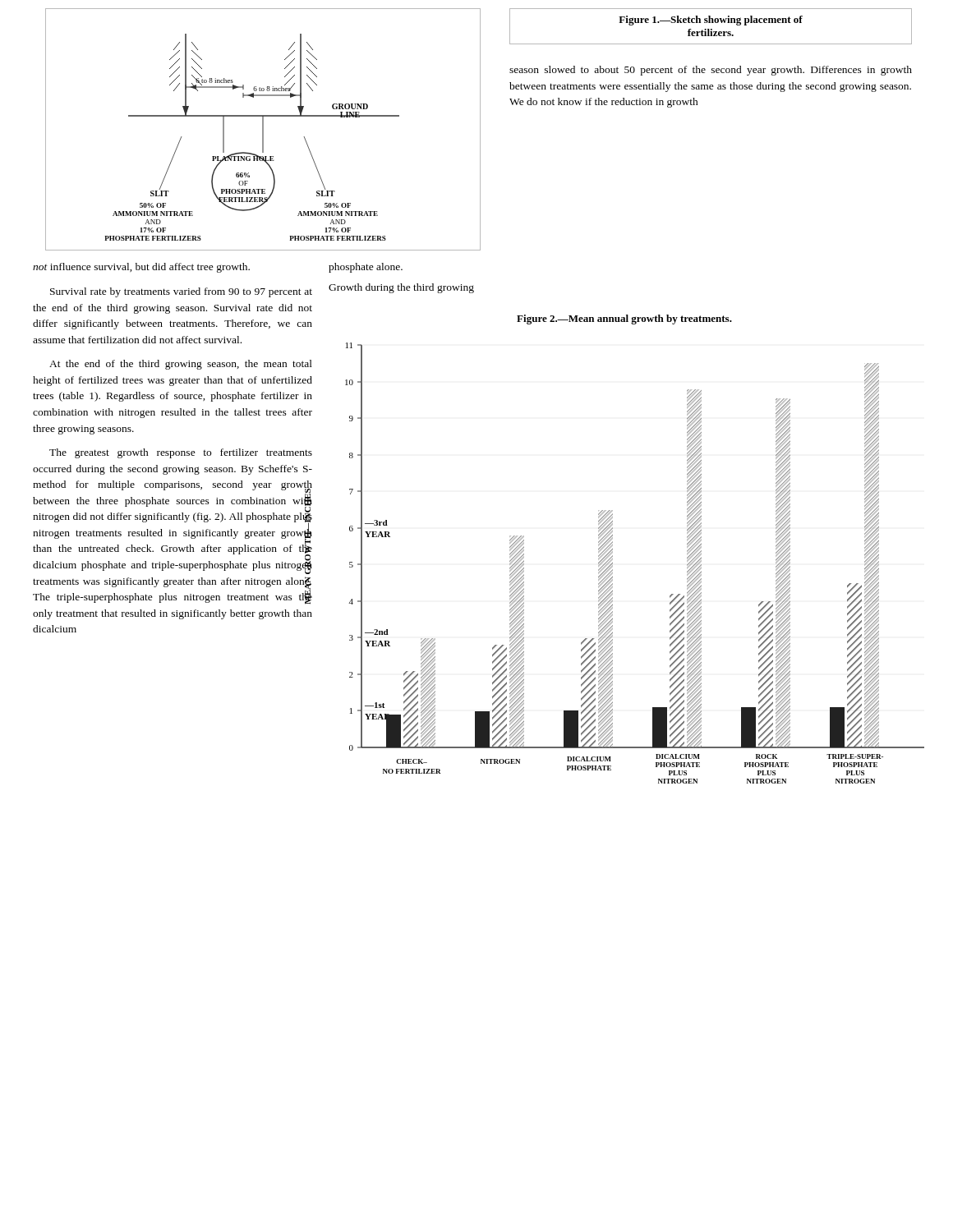
Task: Find the block on this page that starts "season slowed to about 50 percent of"
Action: (x=711, y=85)
